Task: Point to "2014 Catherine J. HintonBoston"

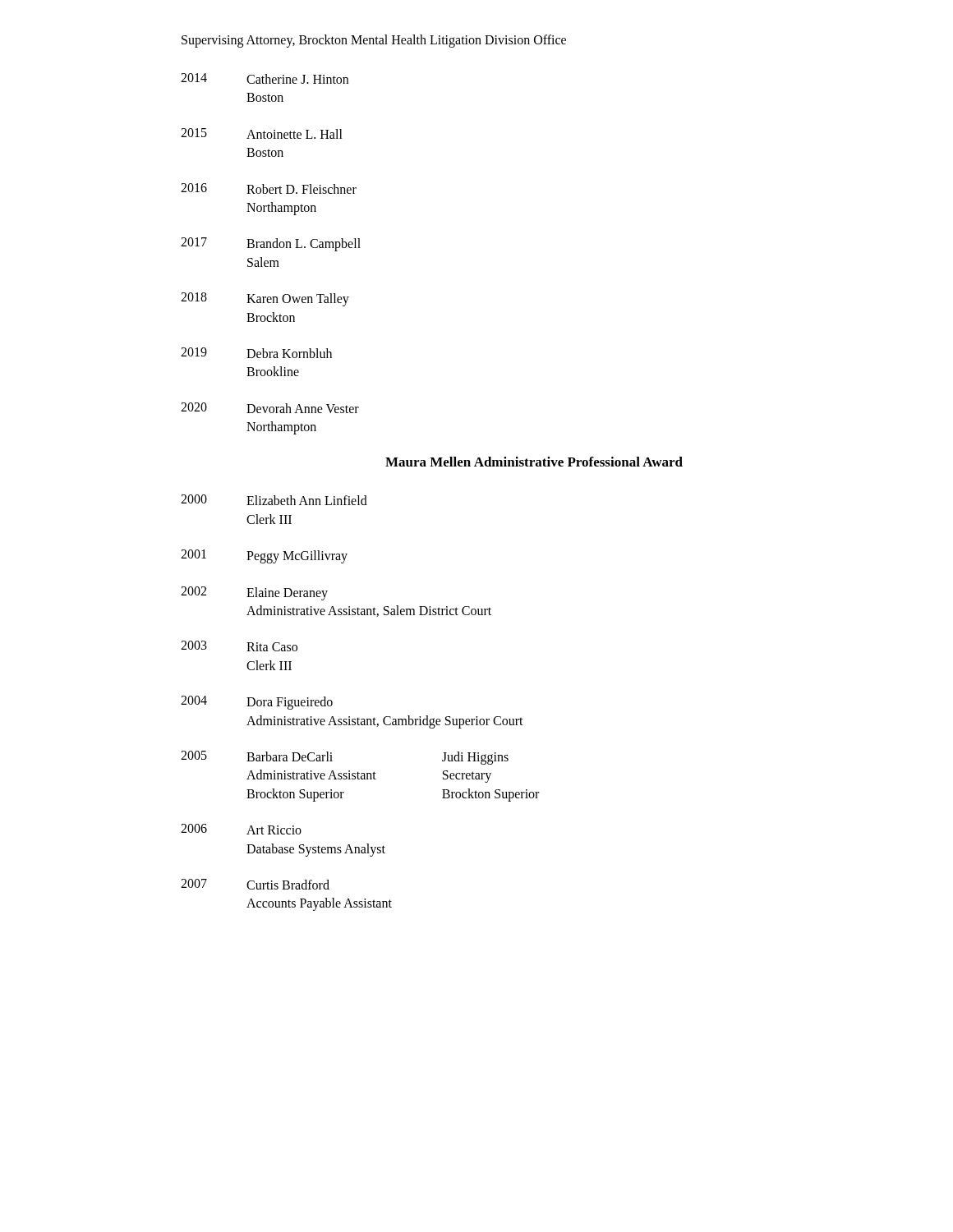Action: [x=265, y=89]
